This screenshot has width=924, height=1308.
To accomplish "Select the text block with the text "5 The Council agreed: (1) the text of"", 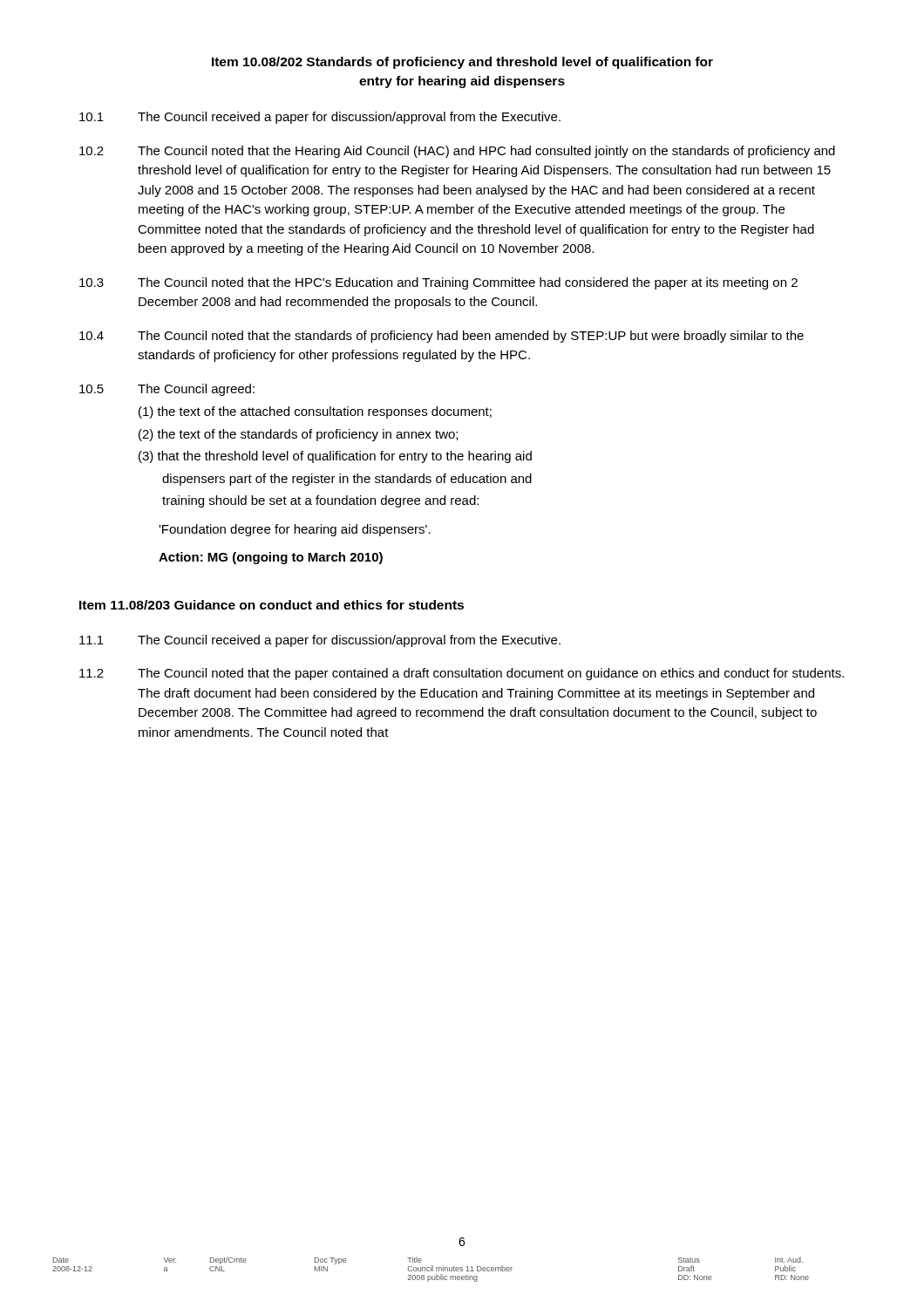I will point(462,480).
